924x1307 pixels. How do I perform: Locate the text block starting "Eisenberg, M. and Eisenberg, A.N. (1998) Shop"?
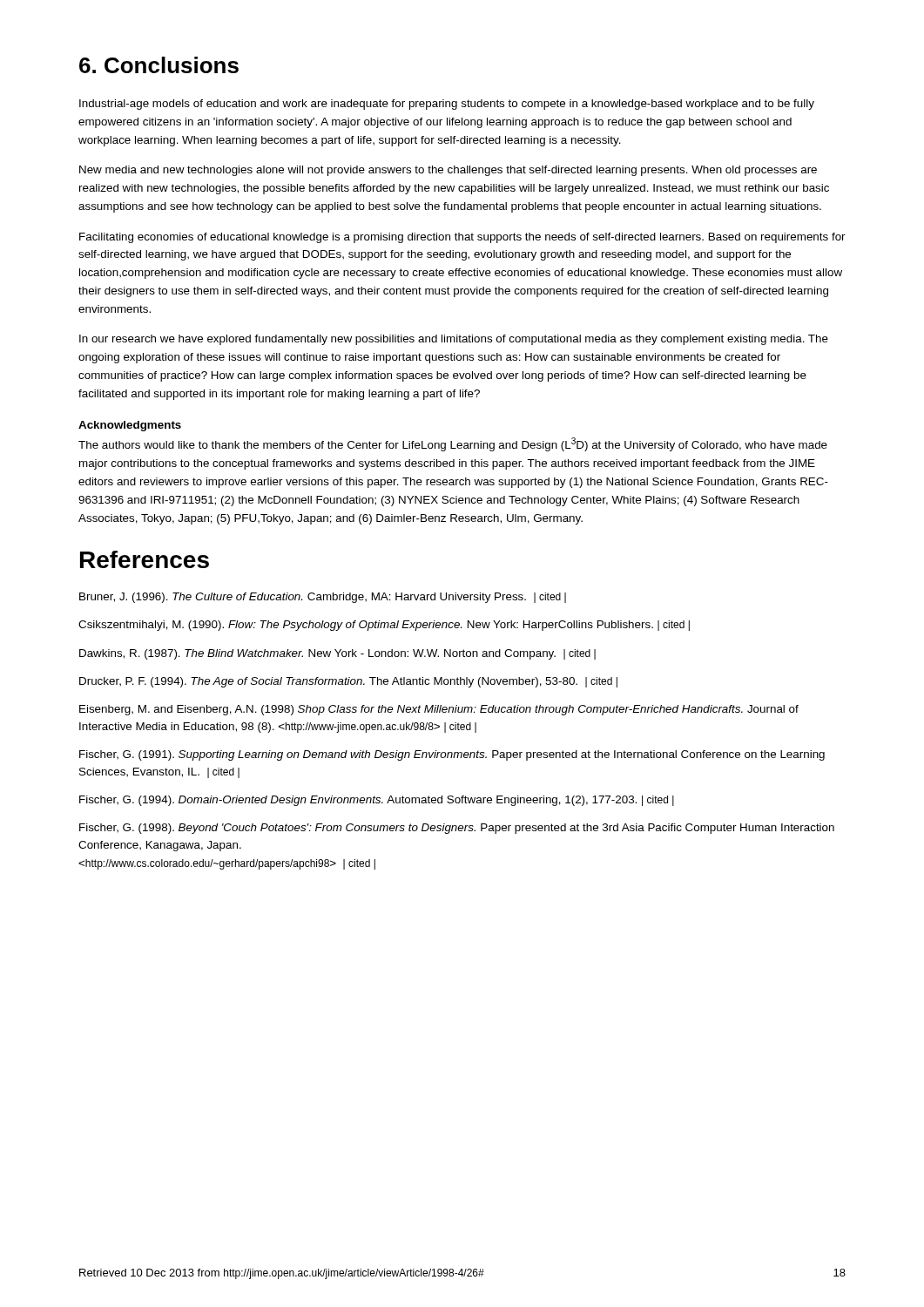(438, 717)
